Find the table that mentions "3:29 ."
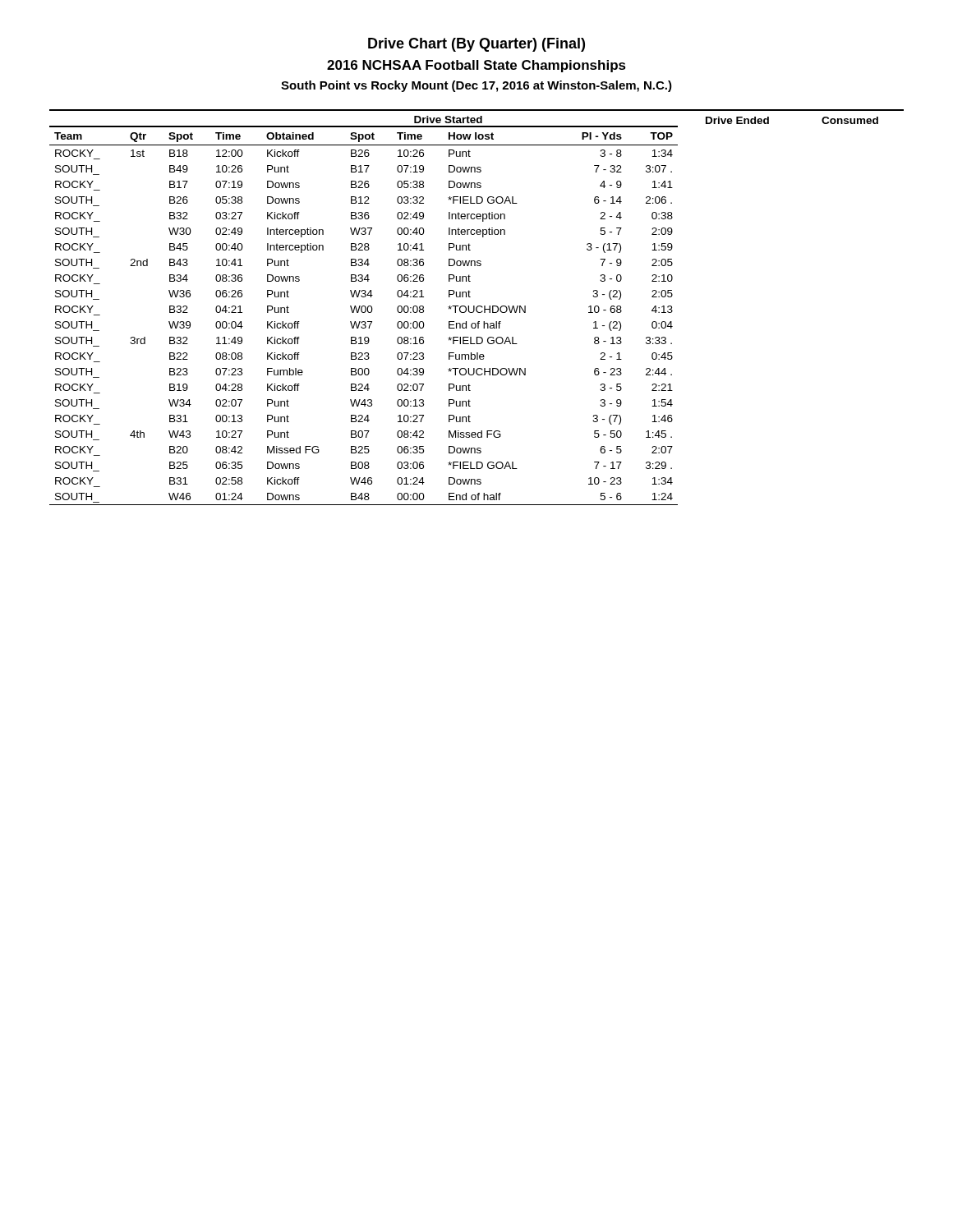 476,307
